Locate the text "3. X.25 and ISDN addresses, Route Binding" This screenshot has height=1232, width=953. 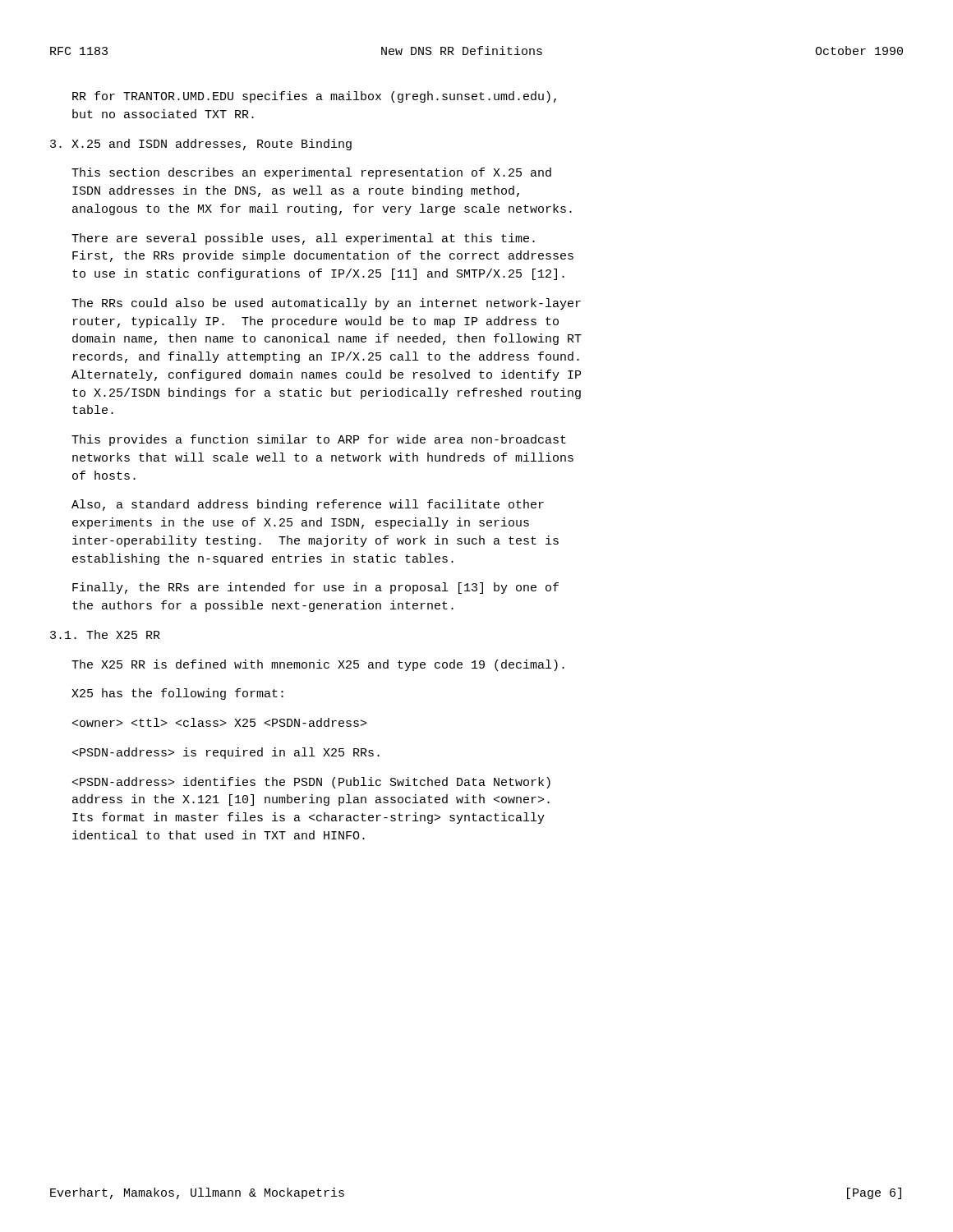point(201,145)
